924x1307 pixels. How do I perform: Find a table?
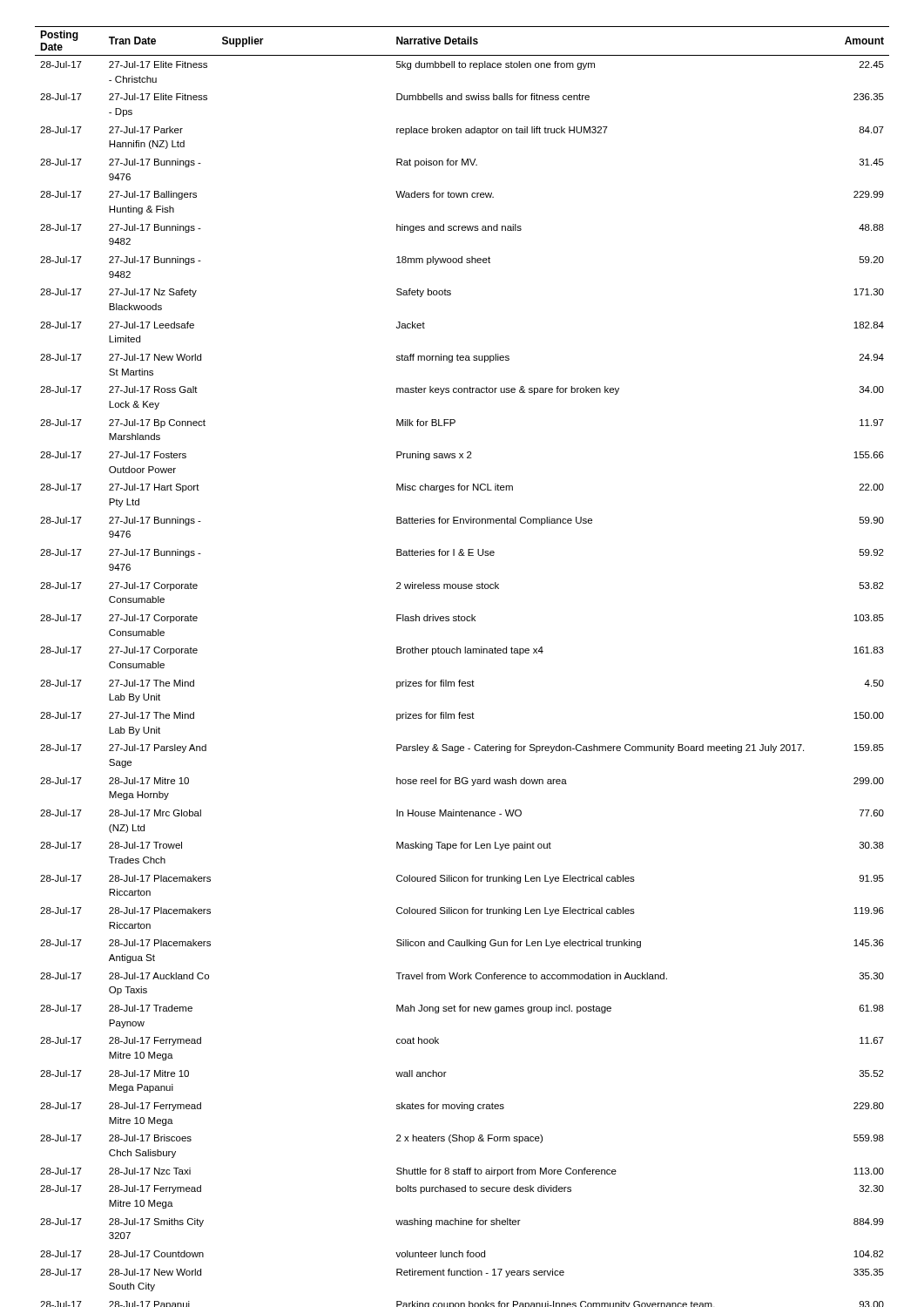(x=462, y=667)
